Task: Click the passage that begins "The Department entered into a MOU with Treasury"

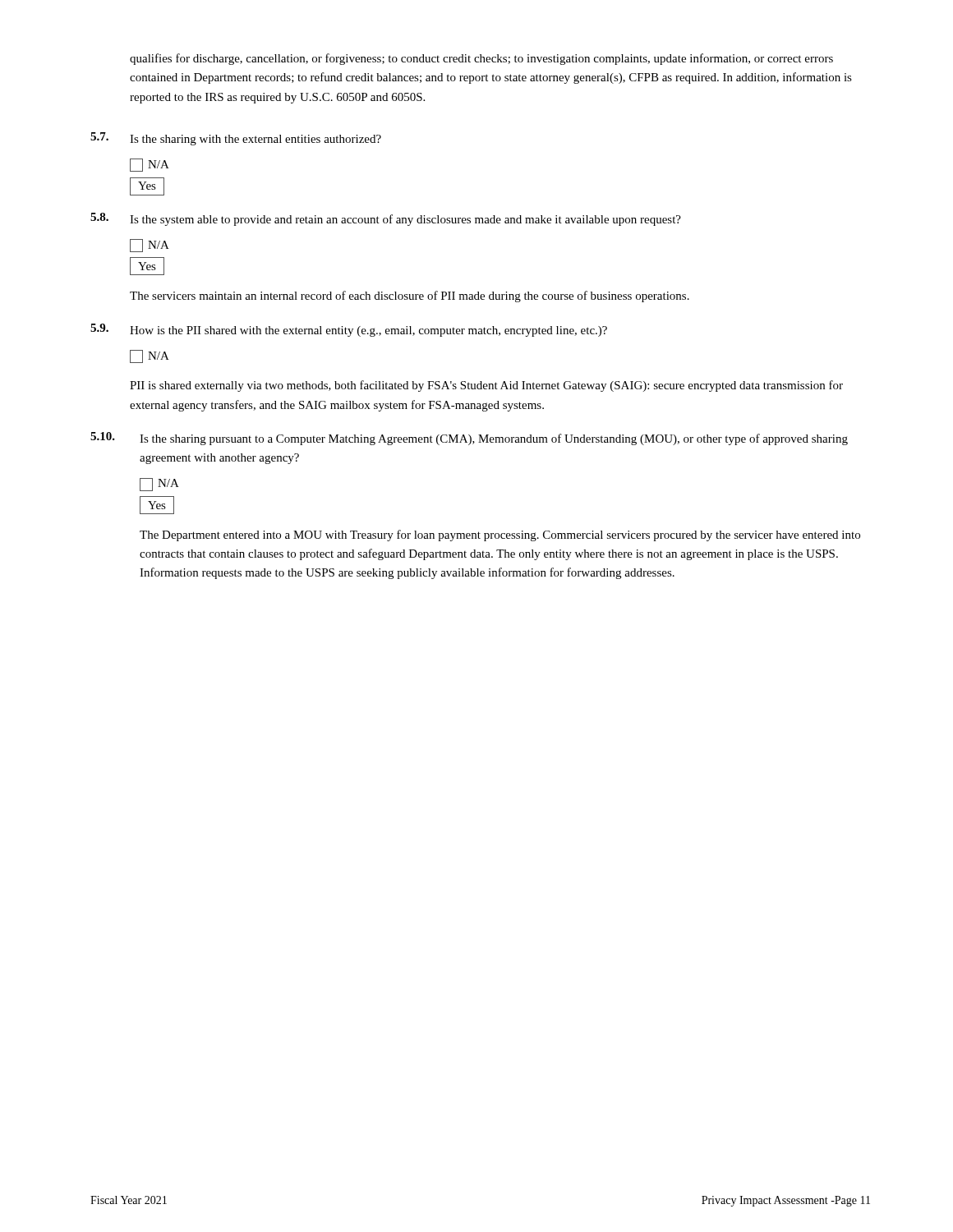Action: click(x=500, y=554)
